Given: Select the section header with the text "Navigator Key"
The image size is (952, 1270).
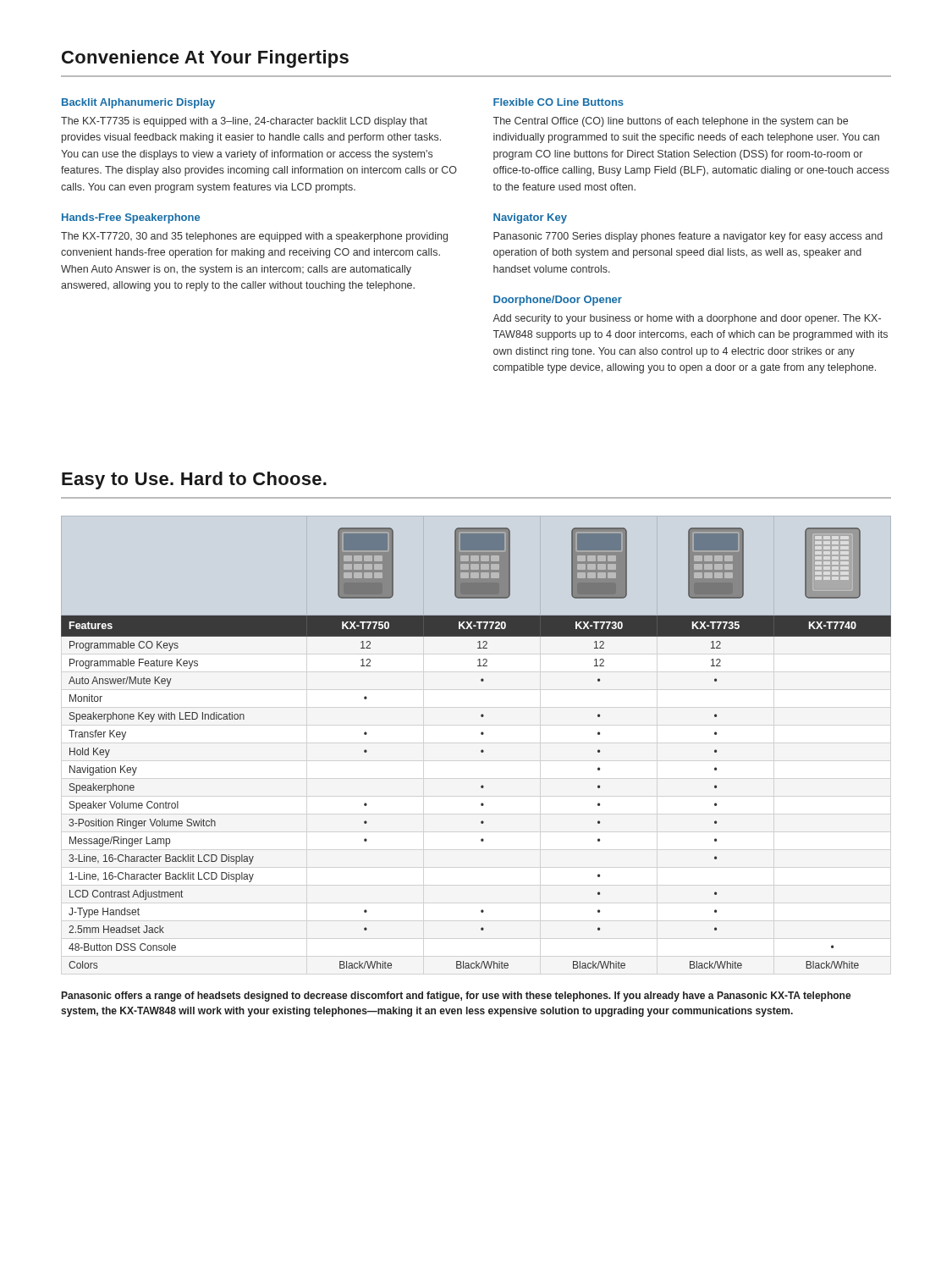Looking at the screenshot, I should 530,217.
